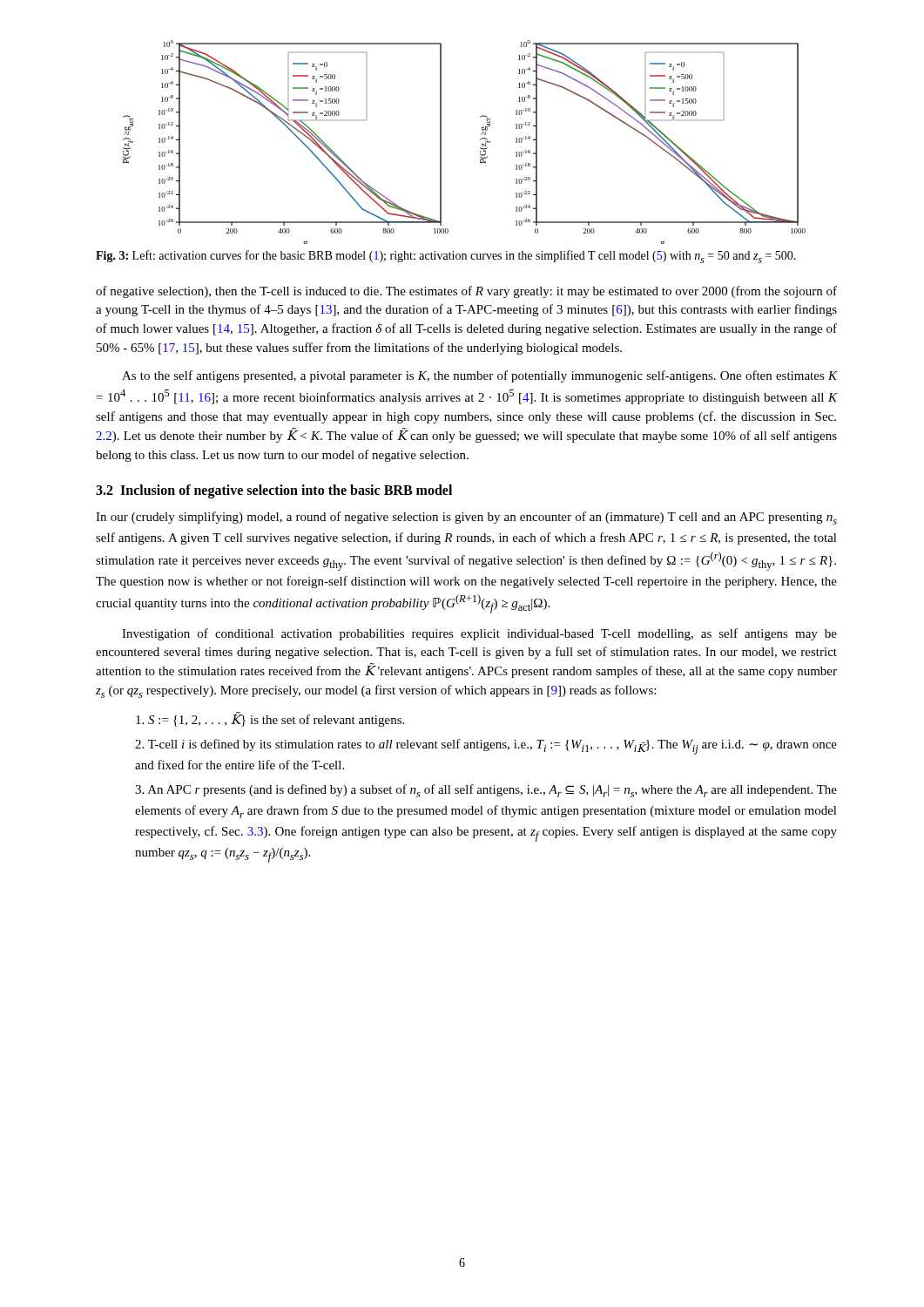Select the element starting "Investigation of conditional activation probabilities"
Image resolution: width=924 pixels, height=1307 pixels.
(x=466, y=663)
